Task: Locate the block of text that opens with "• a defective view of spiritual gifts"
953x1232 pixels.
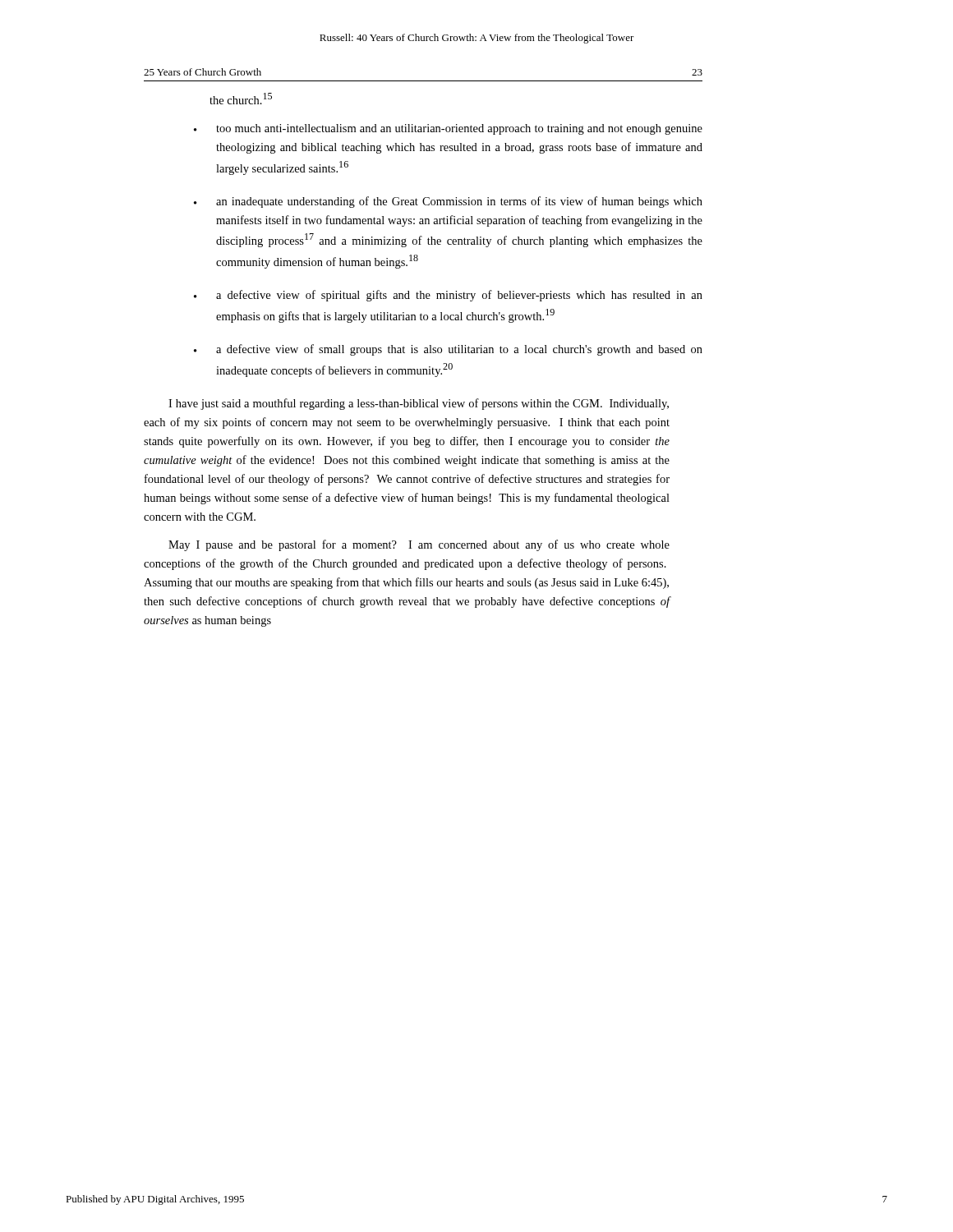Action: (448, 306)
